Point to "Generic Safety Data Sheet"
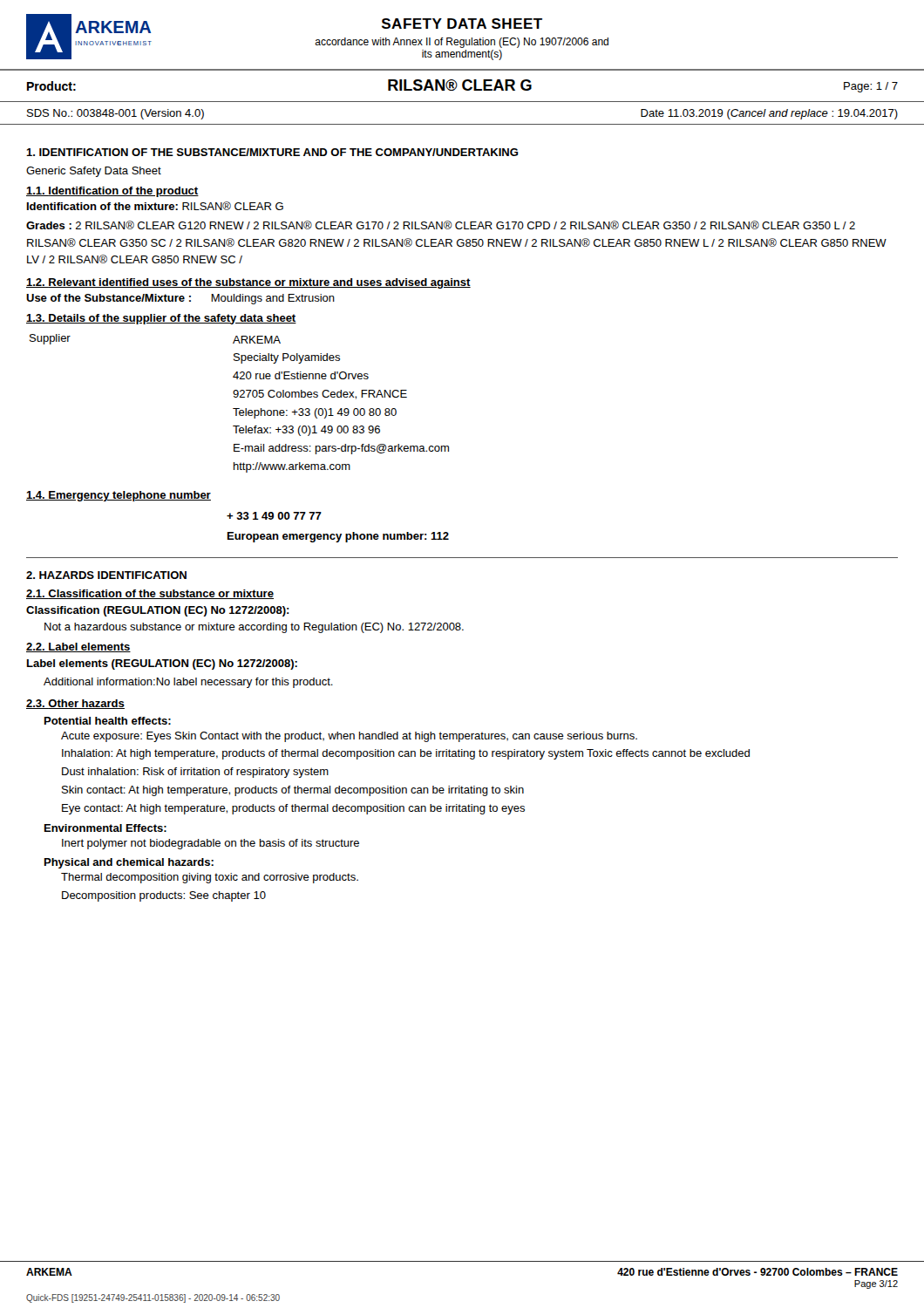 [94, 170]
